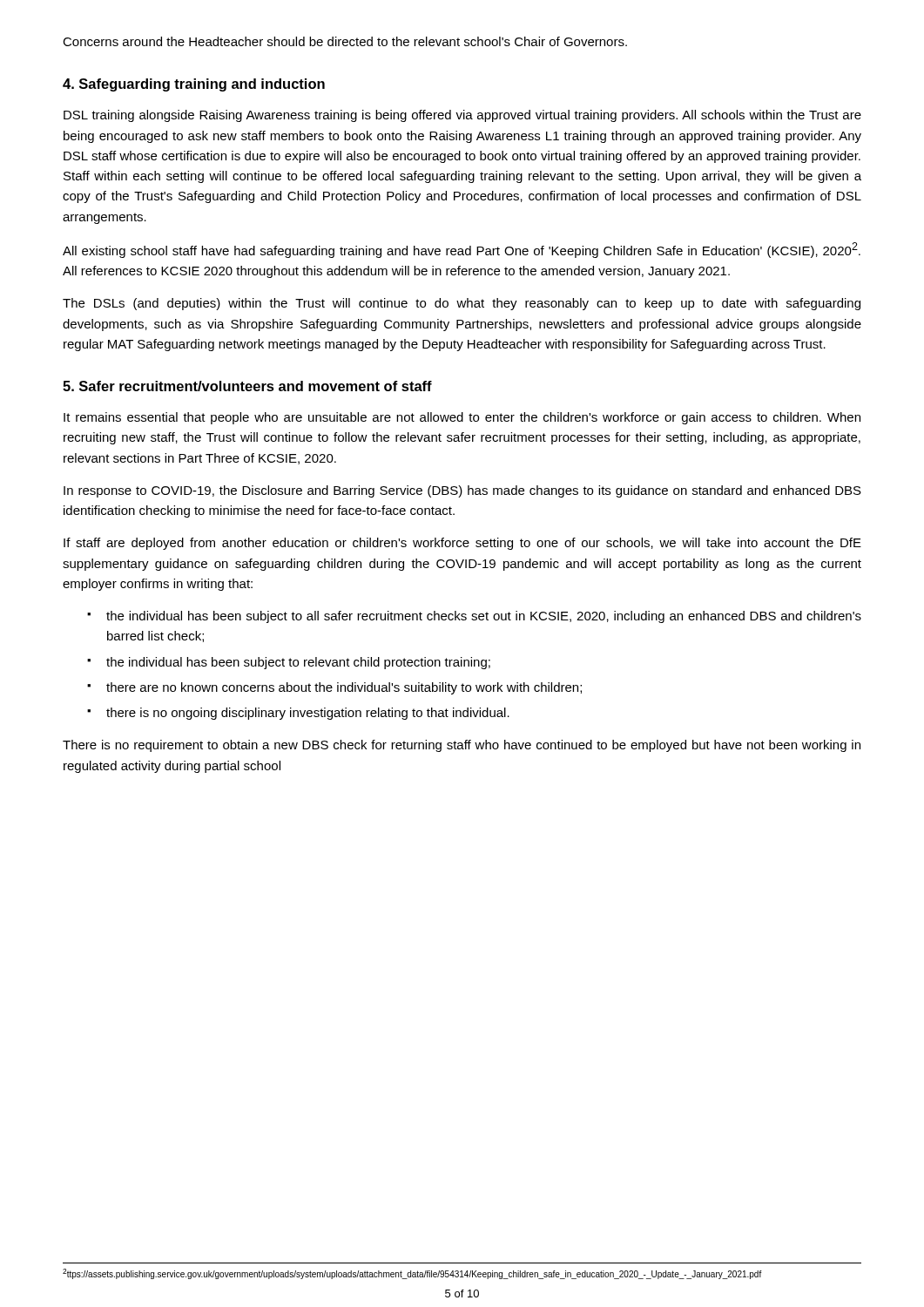Point to the text starting "there is no ongoing disciplinary investigation relating"

click(x=308, y=712)
